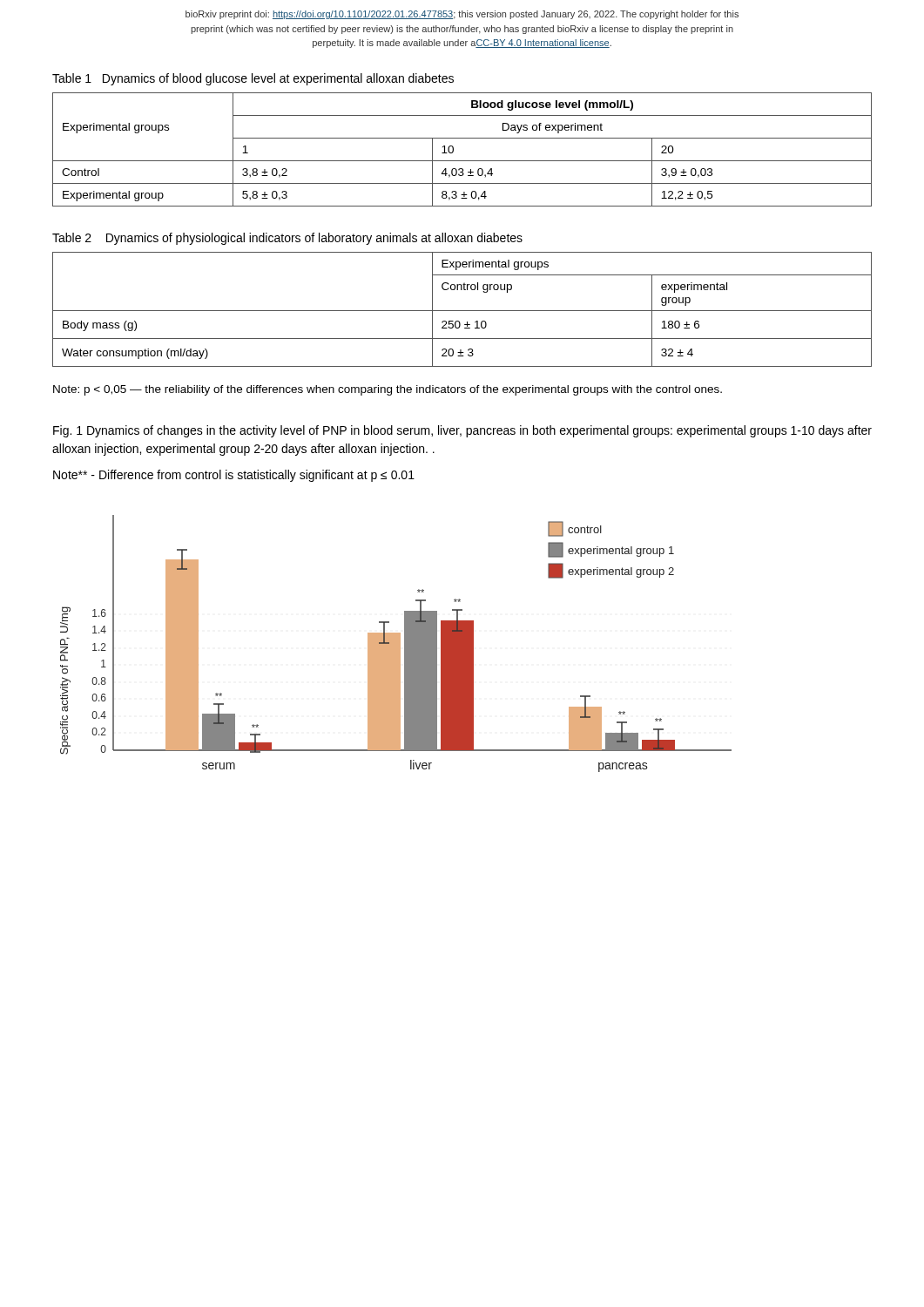Locate the table with the text "12,2 ± 0,5"

[x=462, y=149]
